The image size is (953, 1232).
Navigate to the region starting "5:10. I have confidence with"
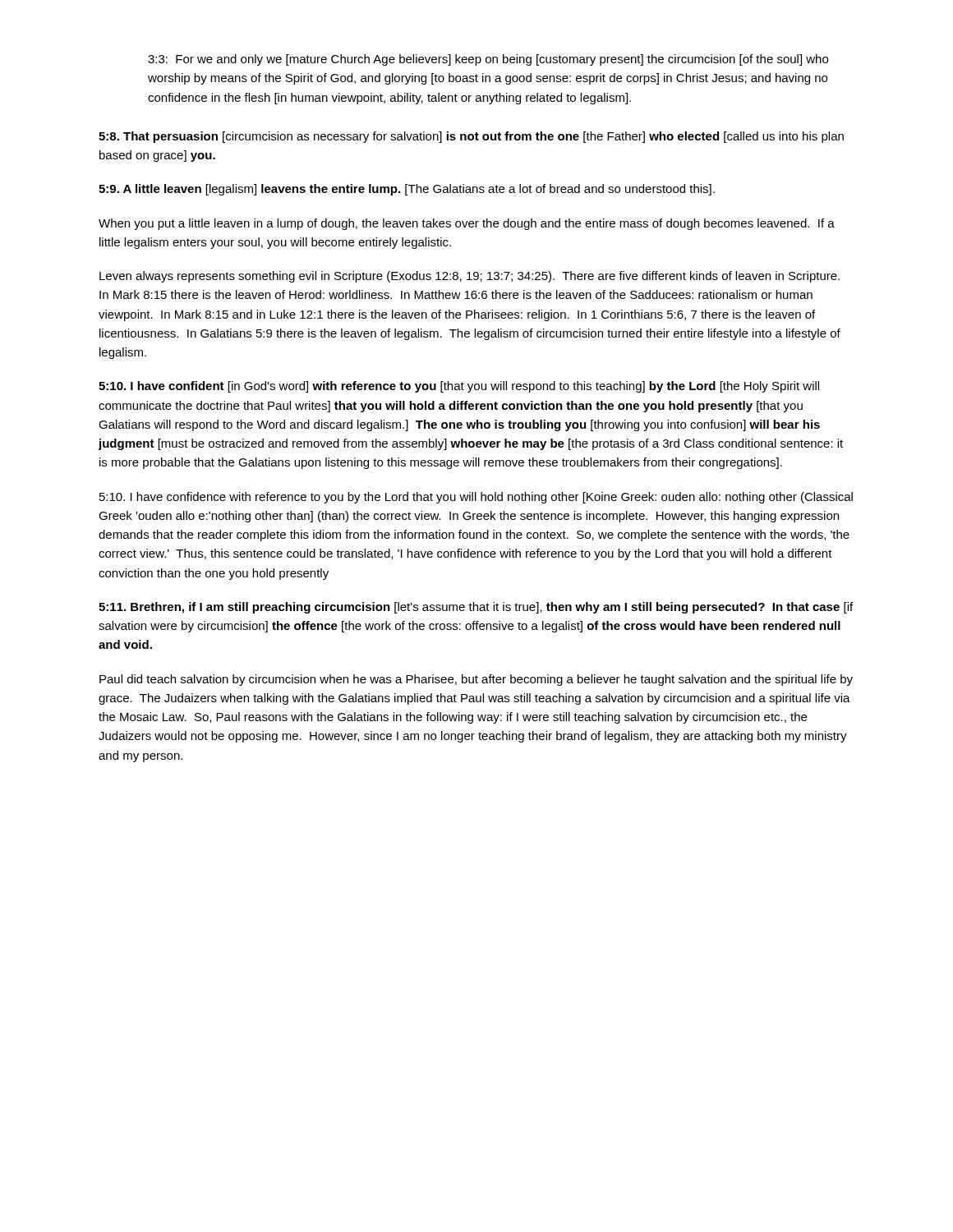coord(476,534)
